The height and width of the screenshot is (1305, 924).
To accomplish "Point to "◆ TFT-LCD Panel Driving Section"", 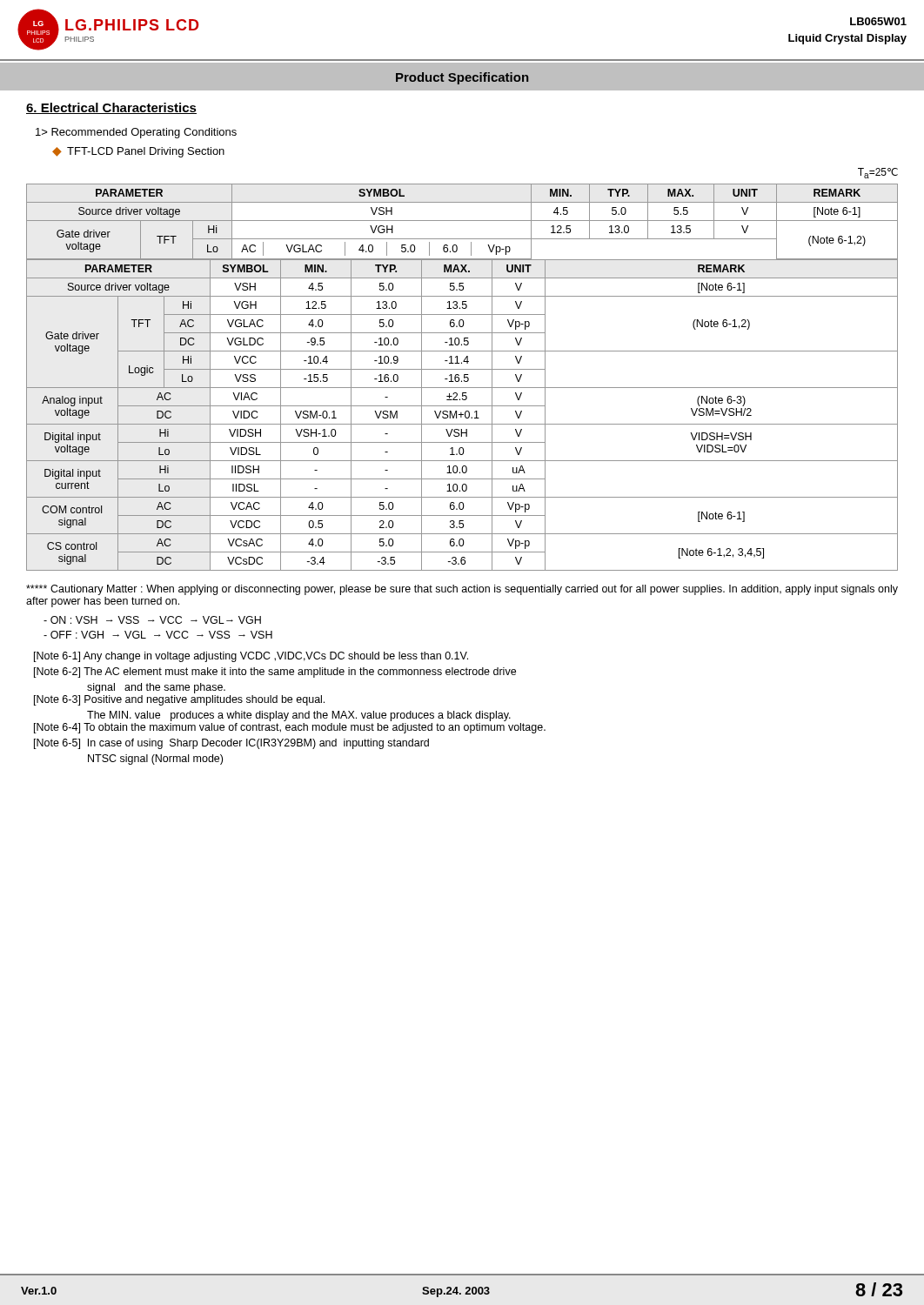I will 139,151.
